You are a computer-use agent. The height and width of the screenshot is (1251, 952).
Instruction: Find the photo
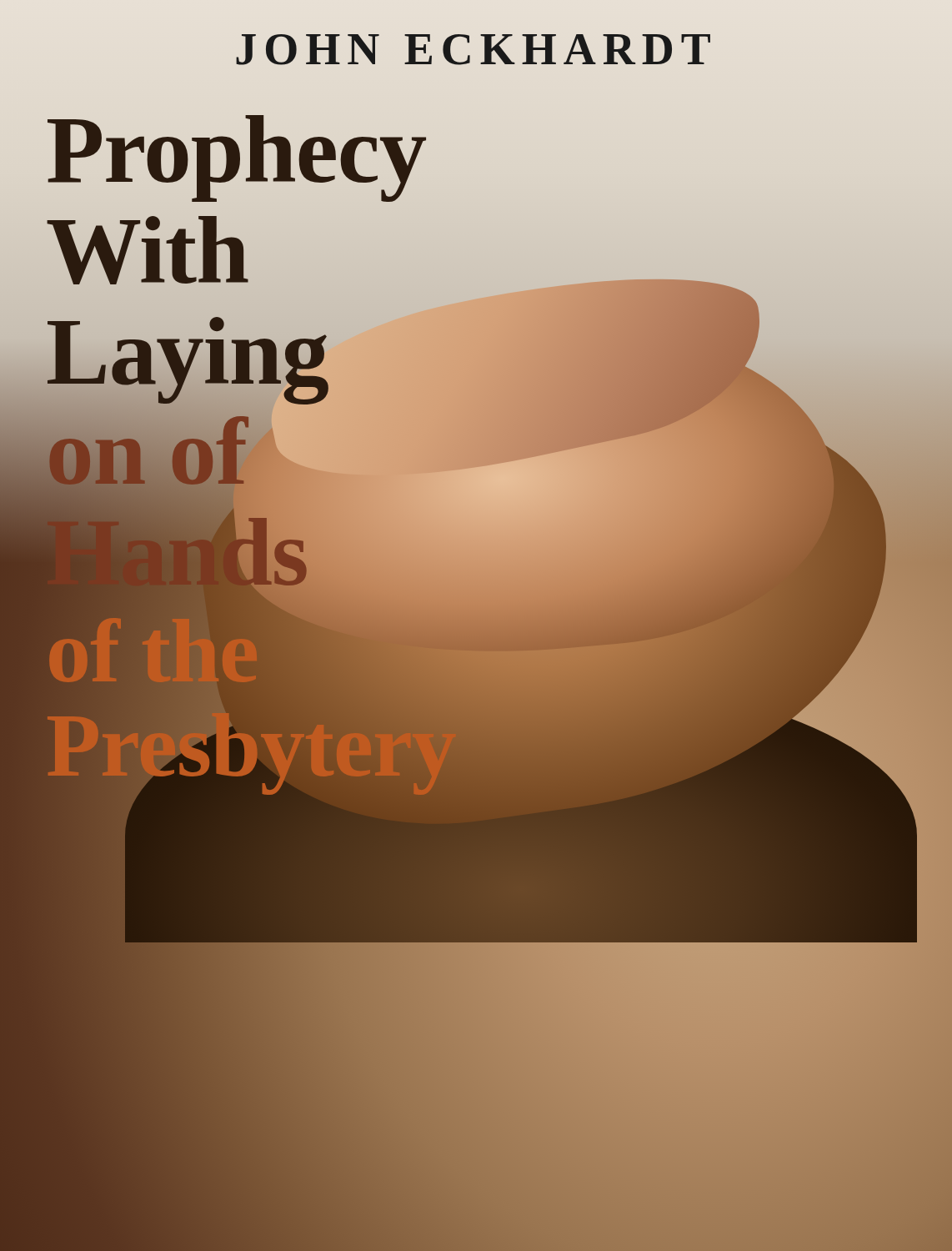pyautogui.click(x=542, y=617)
